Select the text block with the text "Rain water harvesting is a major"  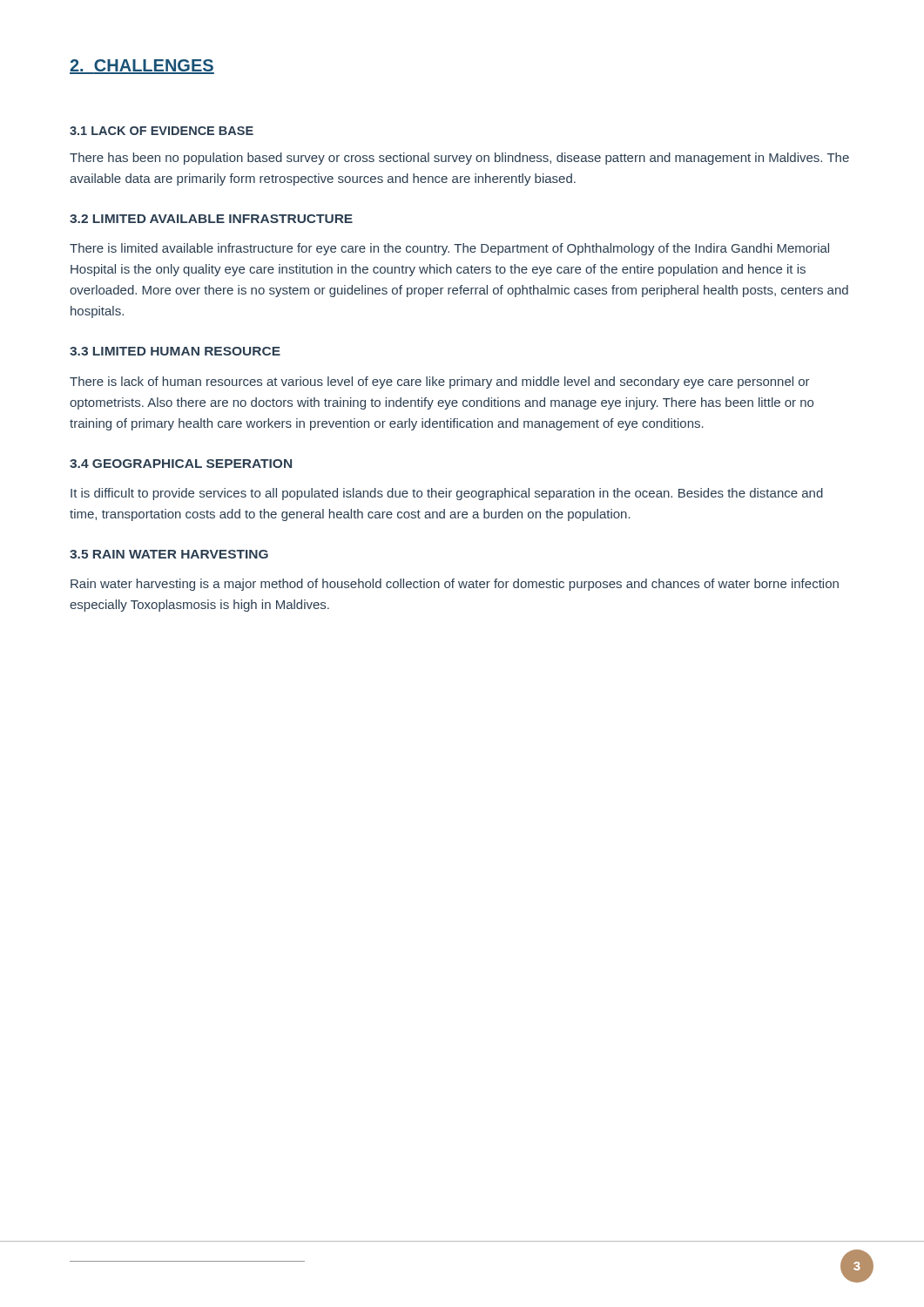pos(455,593)
